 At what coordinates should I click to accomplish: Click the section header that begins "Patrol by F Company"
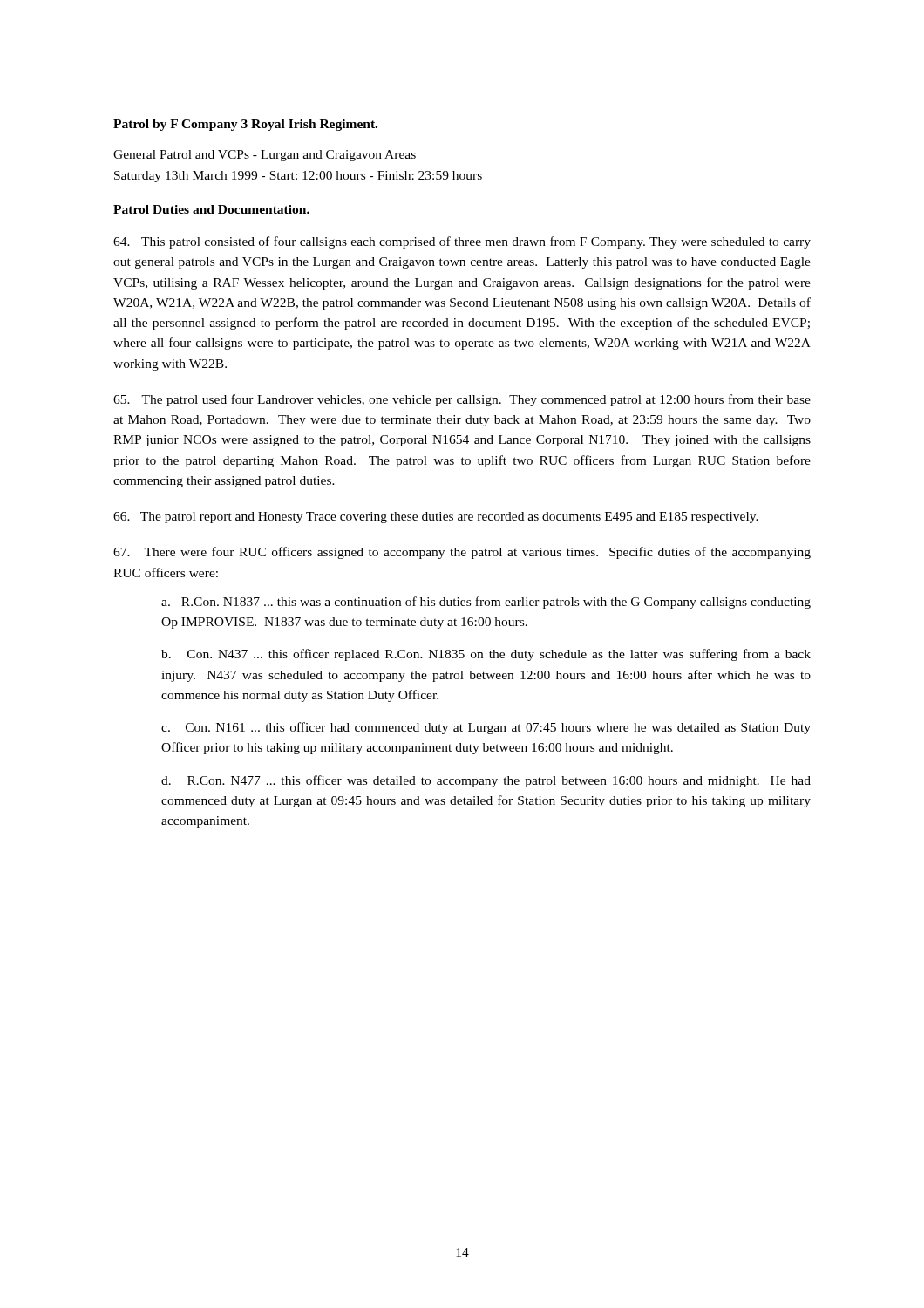click(x=245, y=125)
